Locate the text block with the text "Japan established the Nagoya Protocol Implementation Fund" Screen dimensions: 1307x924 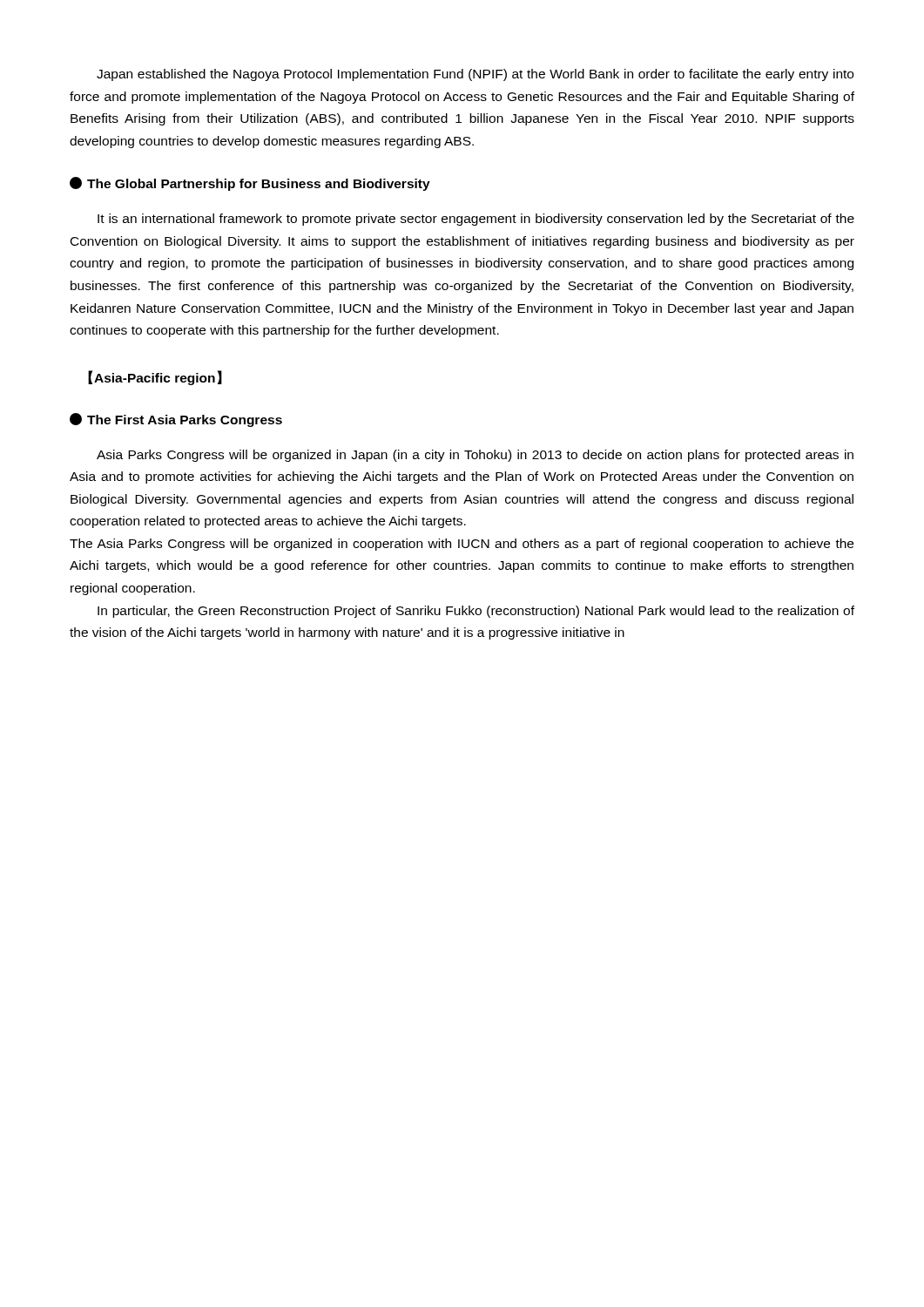pos(462,107)
